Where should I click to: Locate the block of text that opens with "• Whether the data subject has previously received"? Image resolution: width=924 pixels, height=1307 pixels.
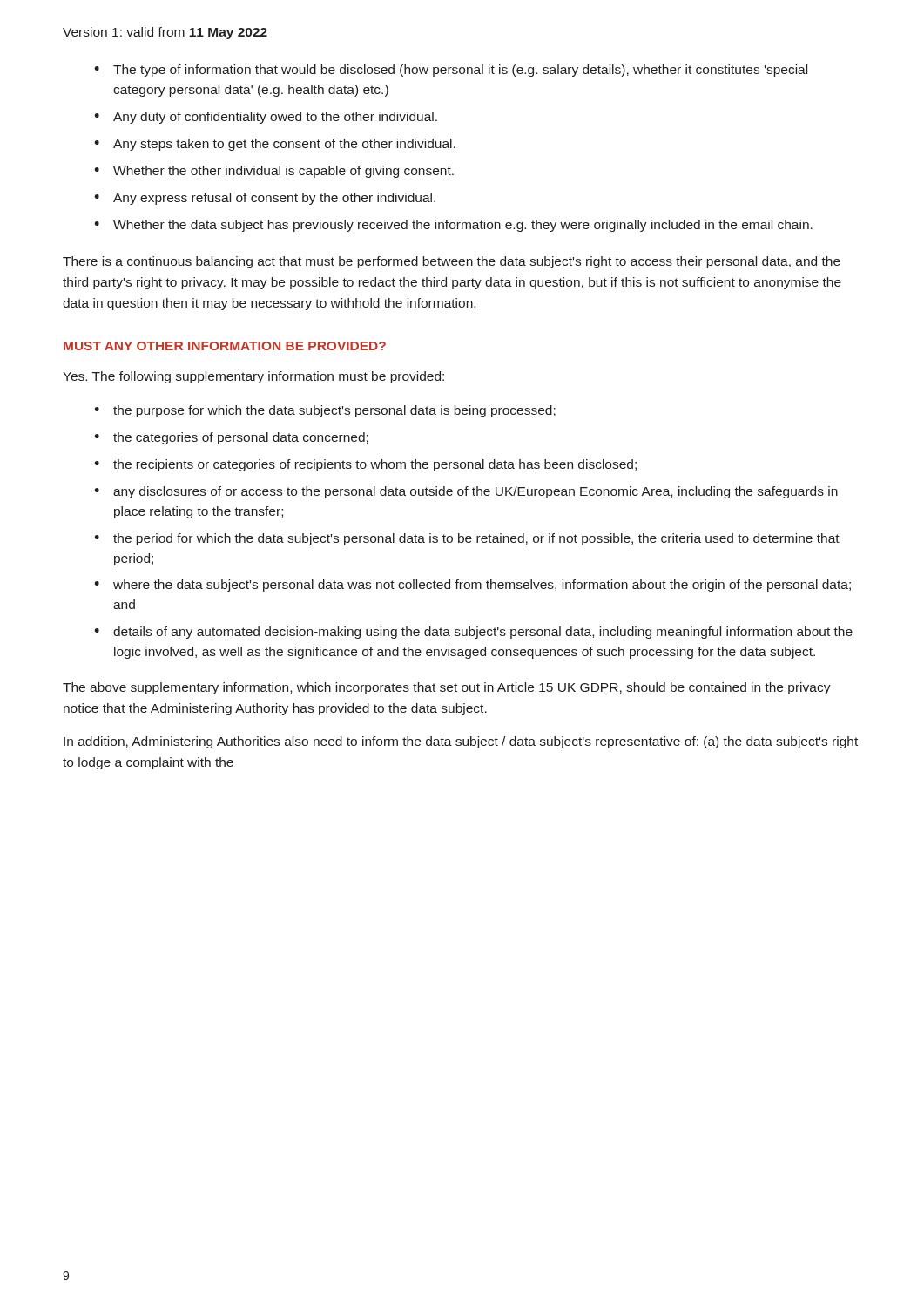point(454,225)
